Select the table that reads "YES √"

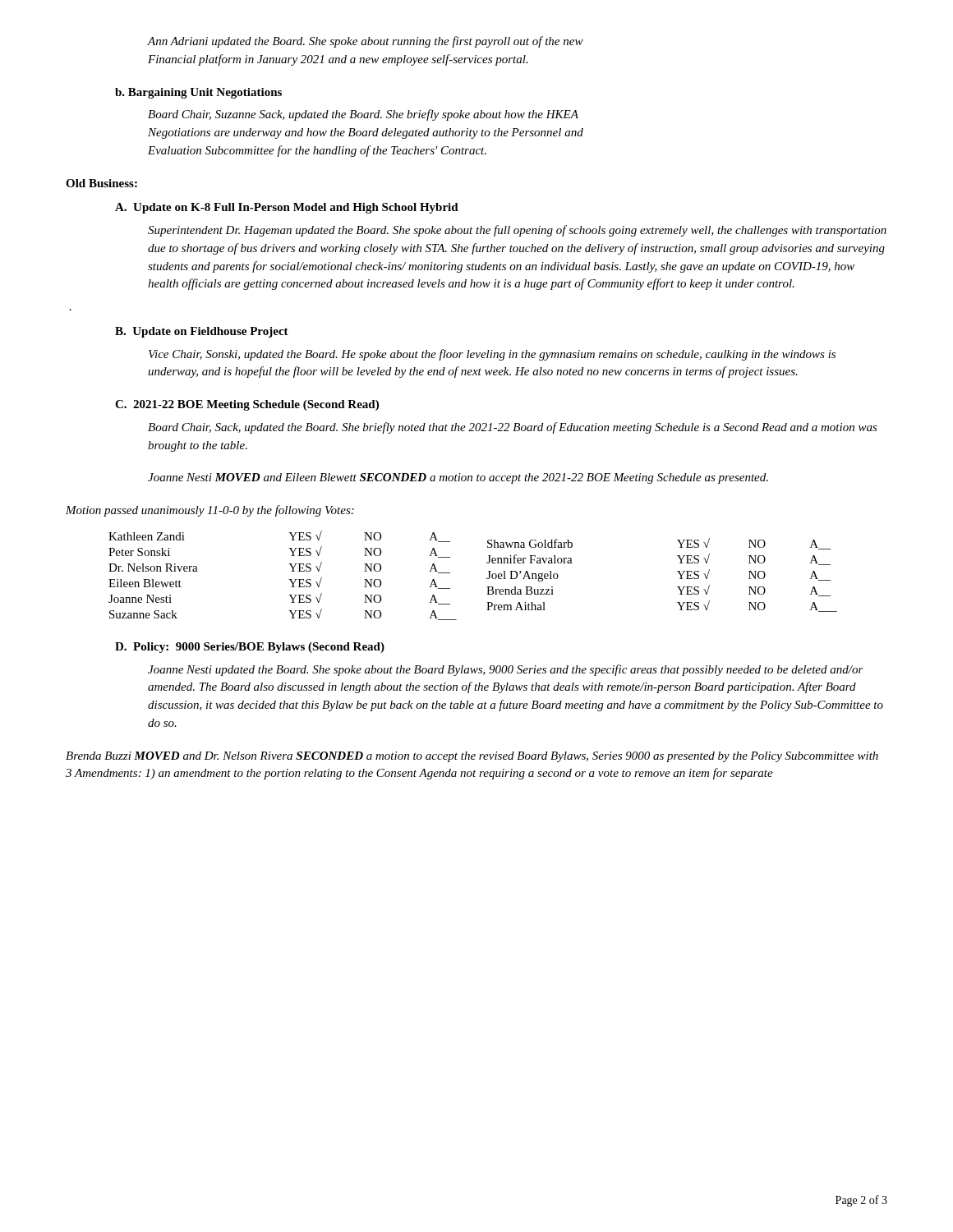[x=476, y=576]
